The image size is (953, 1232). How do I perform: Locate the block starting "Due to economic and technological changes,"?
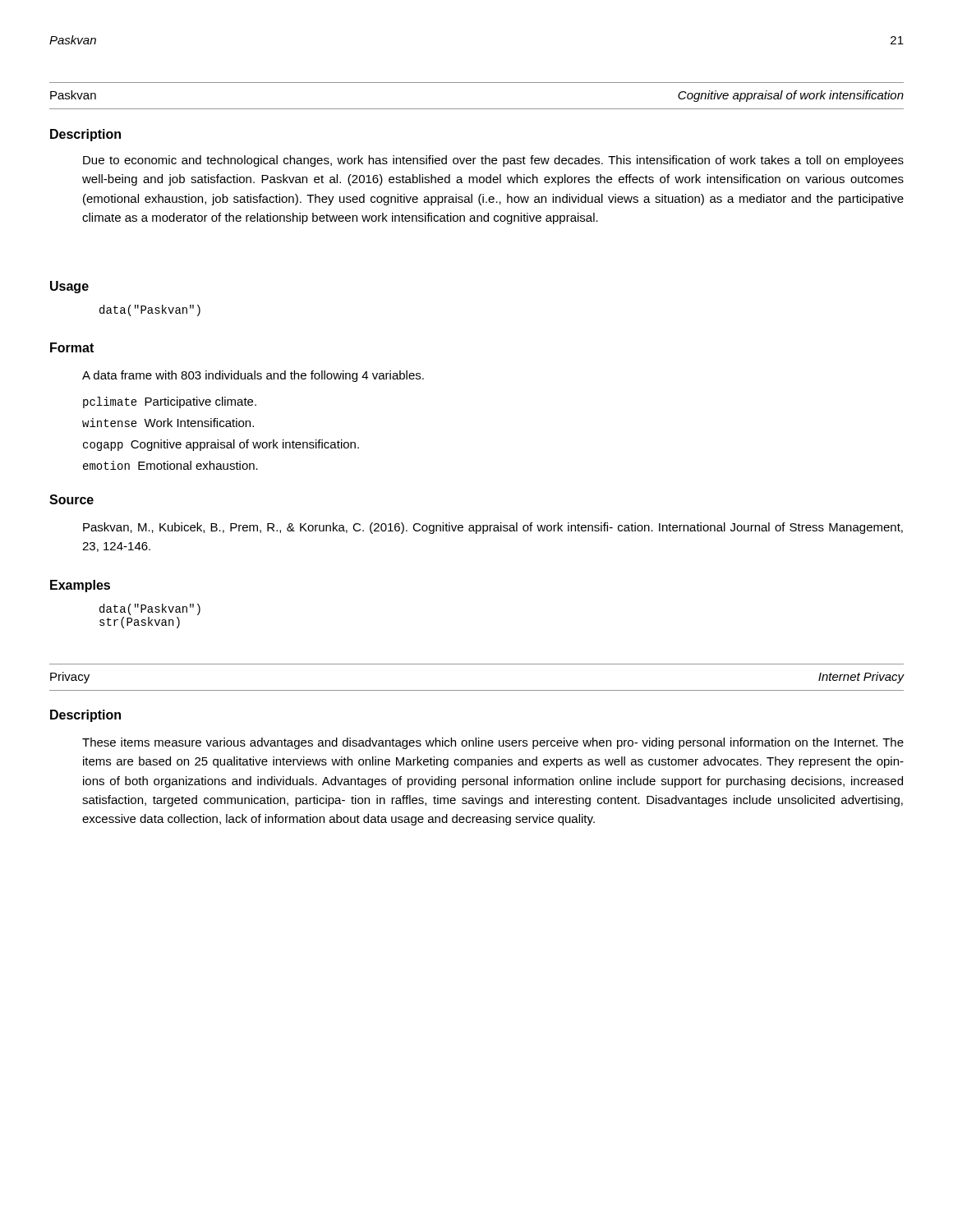pos(493,188)
